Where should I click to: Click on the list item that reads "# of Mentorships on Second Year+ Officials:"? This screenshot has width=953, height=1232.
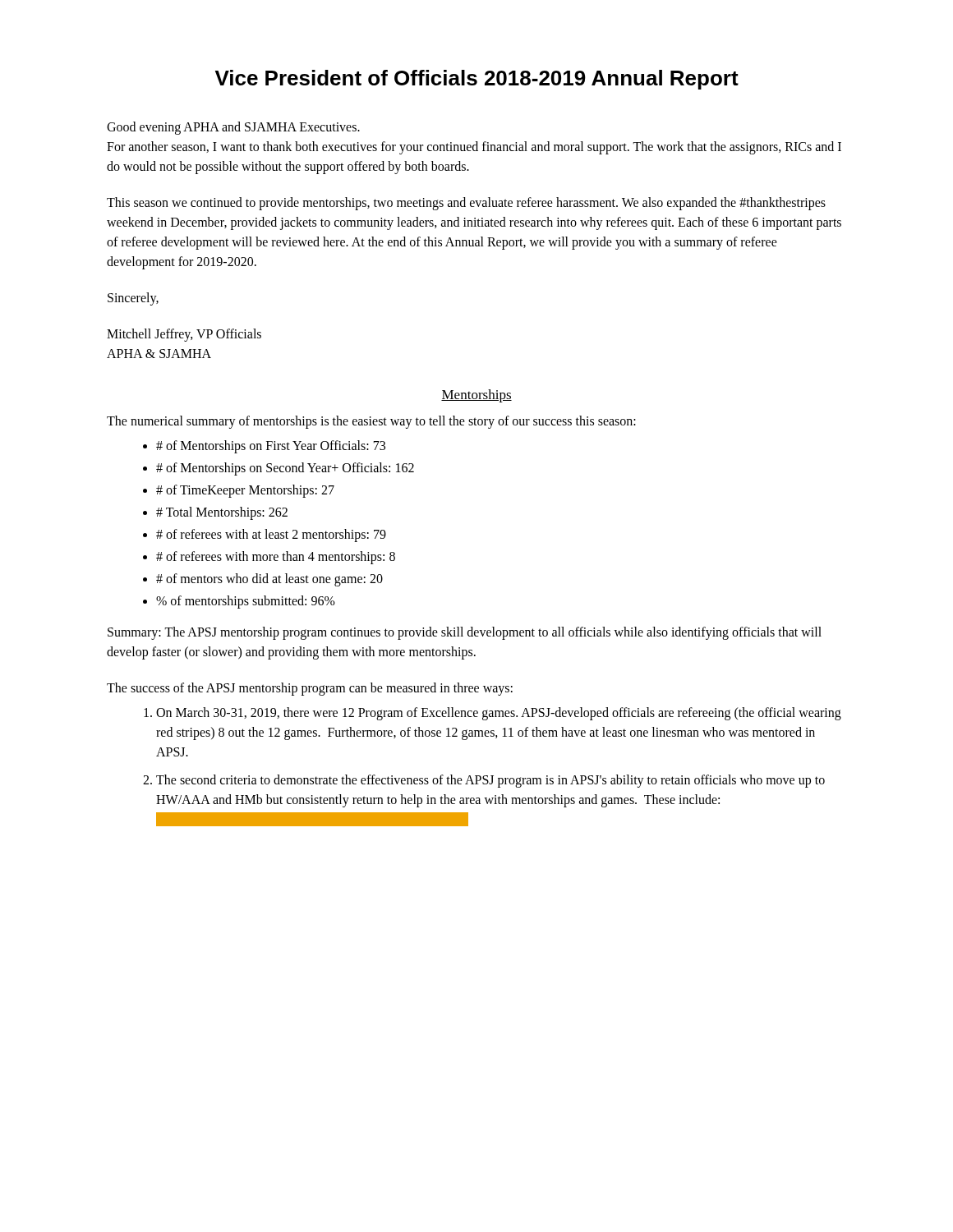285,468
